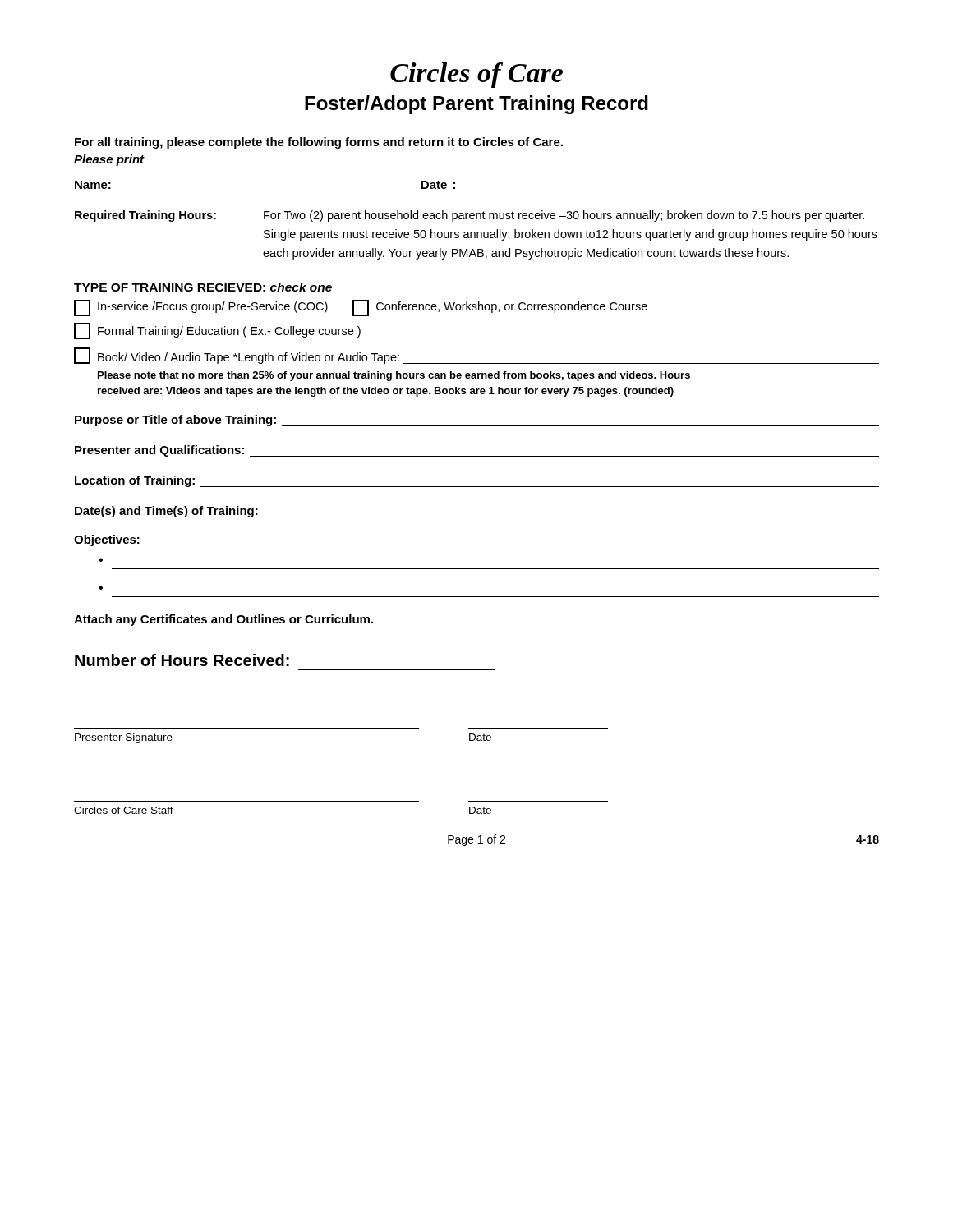Locate the title that opens with "Circles of Care Foster/Adopt"
953x1232 pixels.
476,86
